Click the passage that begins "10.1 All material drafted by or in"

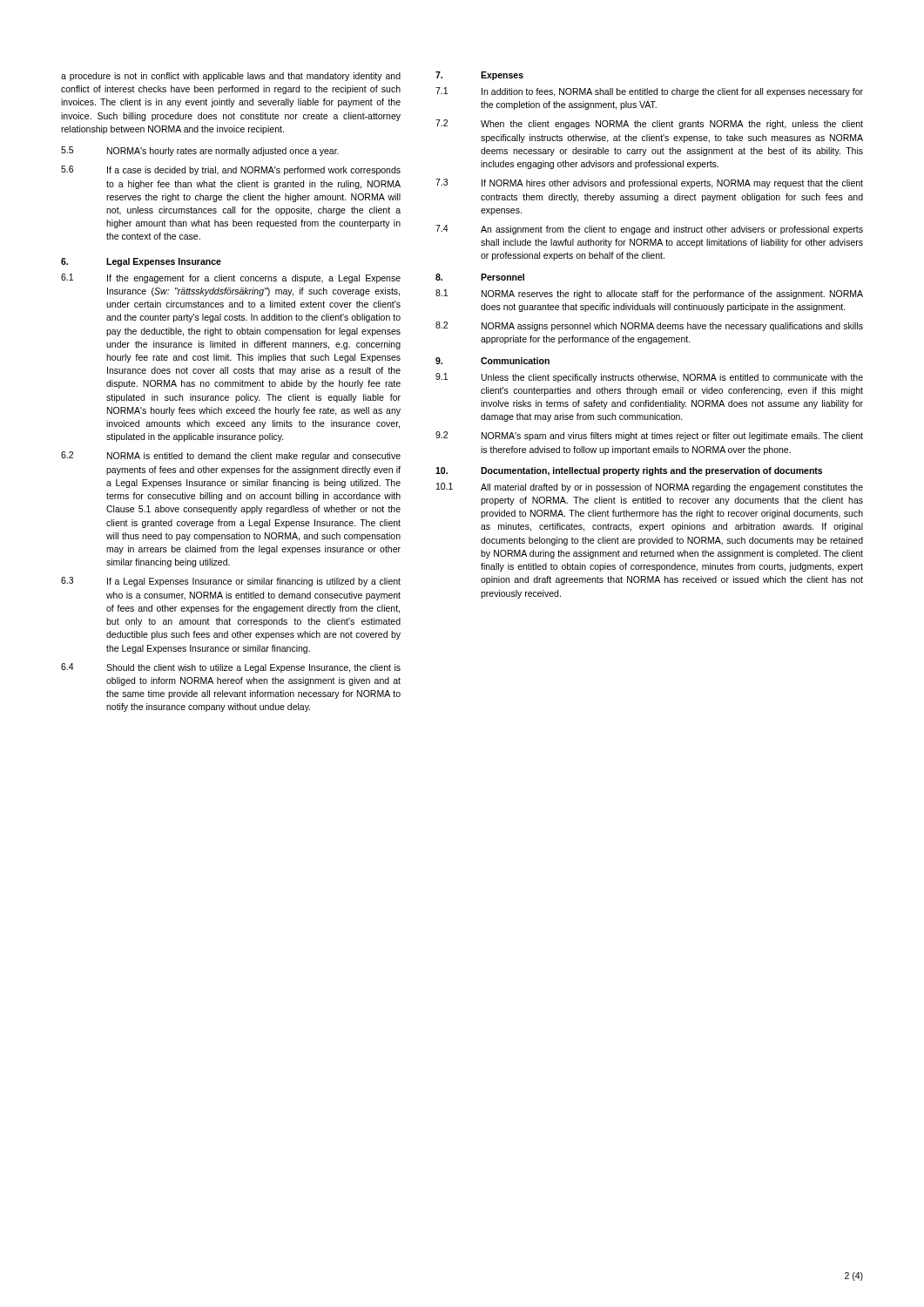[x=649, y=541]
